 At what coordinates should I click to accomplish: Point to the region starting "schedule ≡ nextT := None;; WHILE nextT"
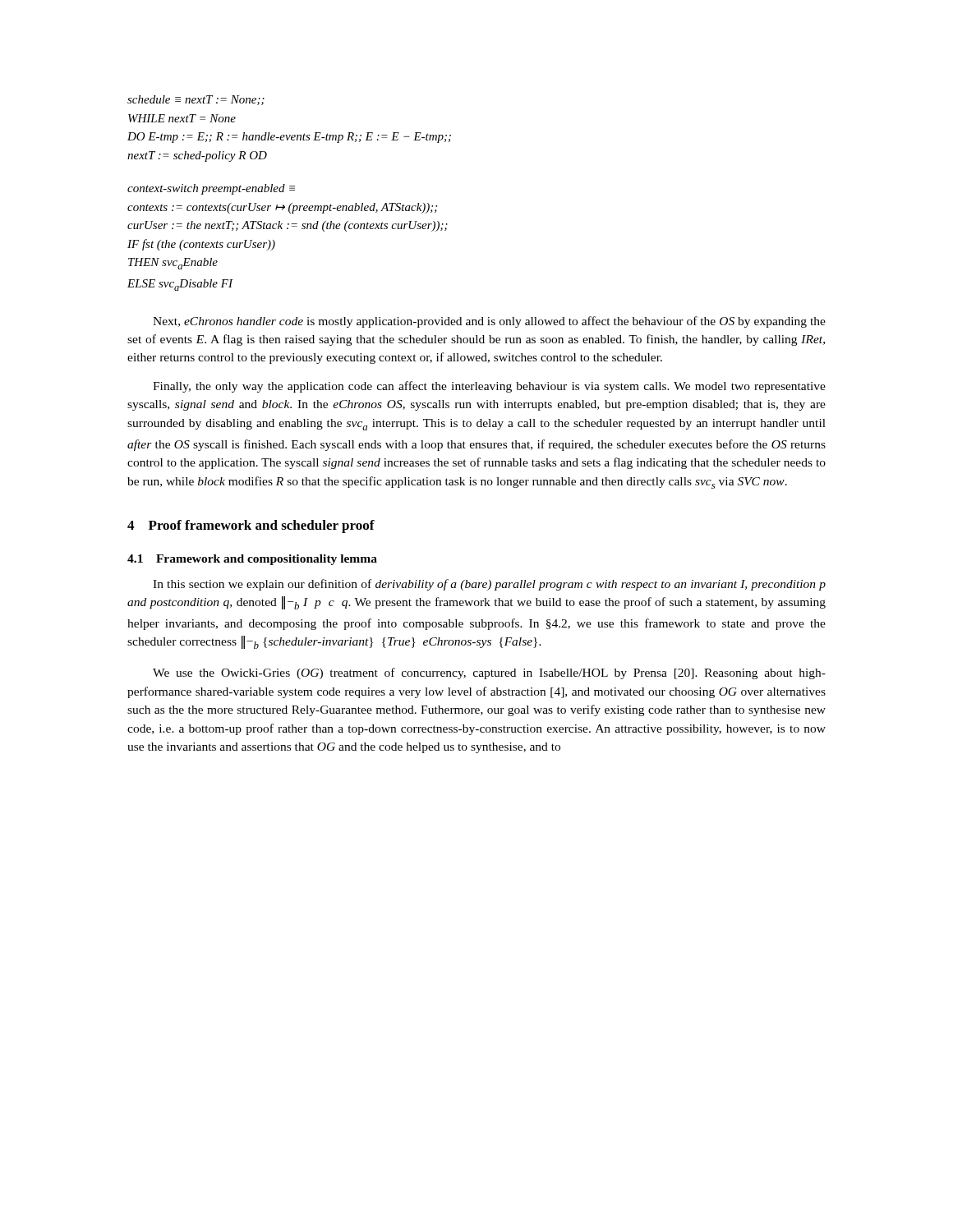tap(196, 100)
